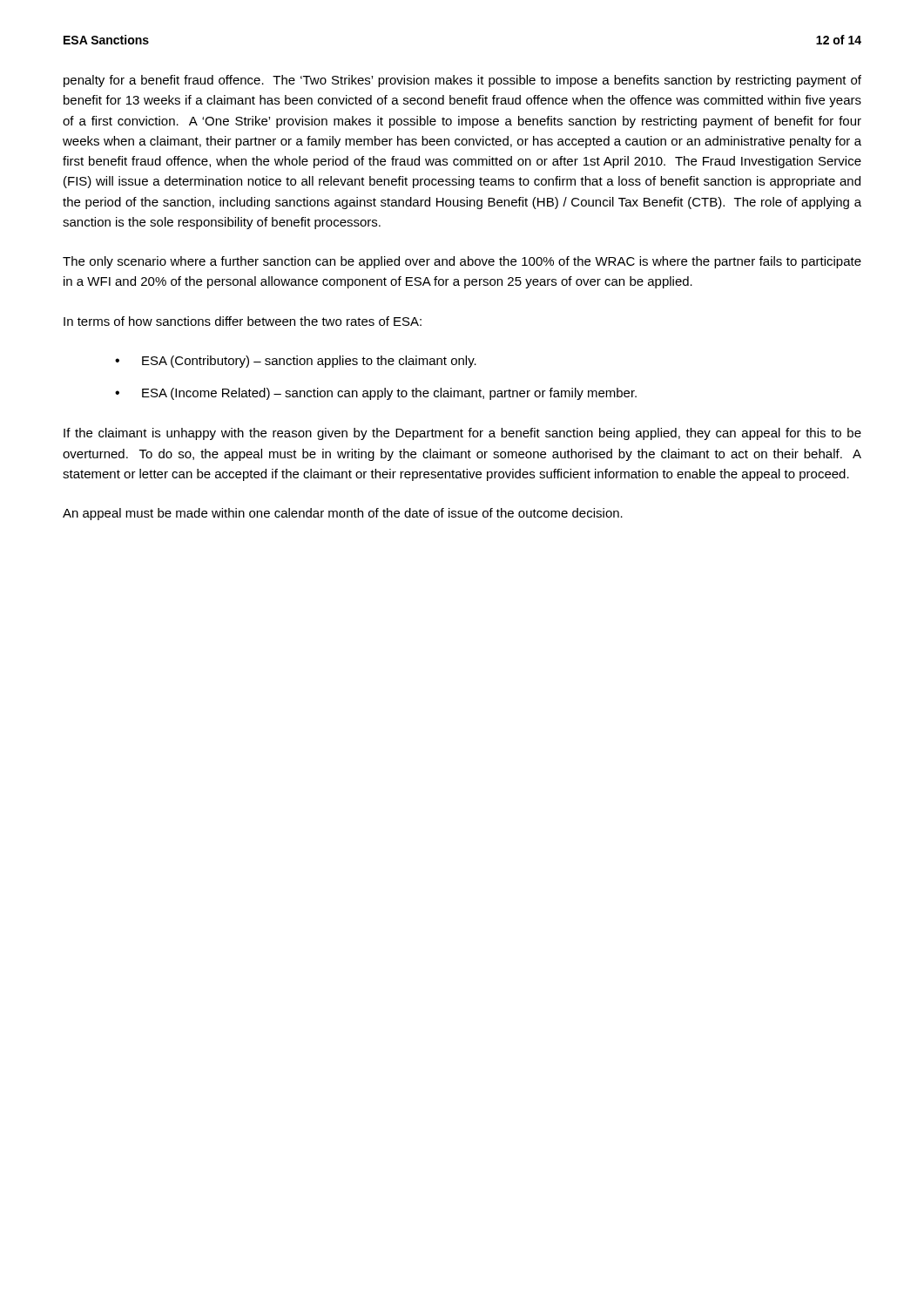This screenshot has height=1307, width=924.
Task: Find the list item containing "• ESA (Income Related) – sanction can apply"
Action: pyautogui.click(x=488, y=393)
